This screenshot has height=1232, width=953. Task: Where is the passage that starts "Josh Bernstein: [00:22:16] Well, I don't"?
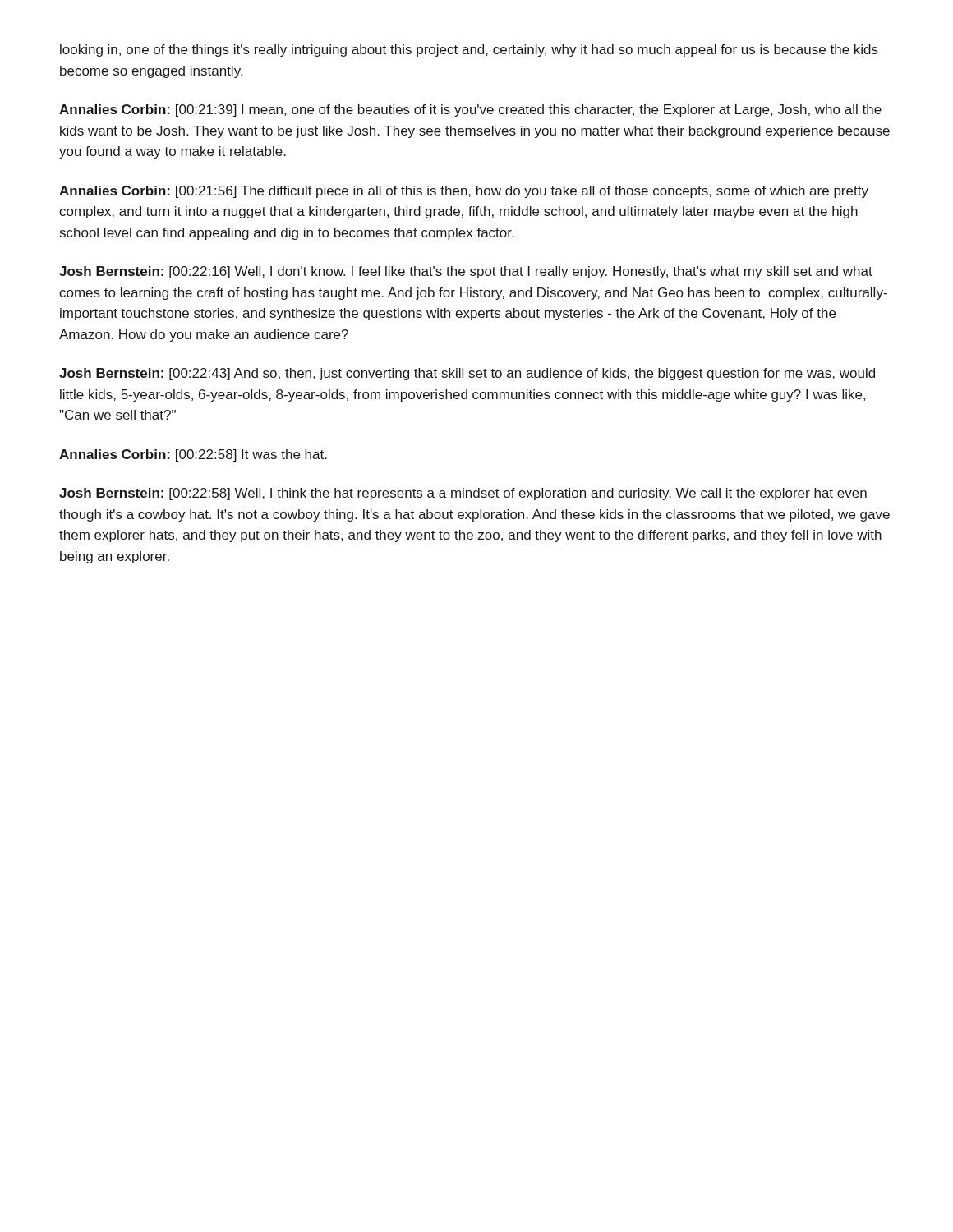click(473, 303)
